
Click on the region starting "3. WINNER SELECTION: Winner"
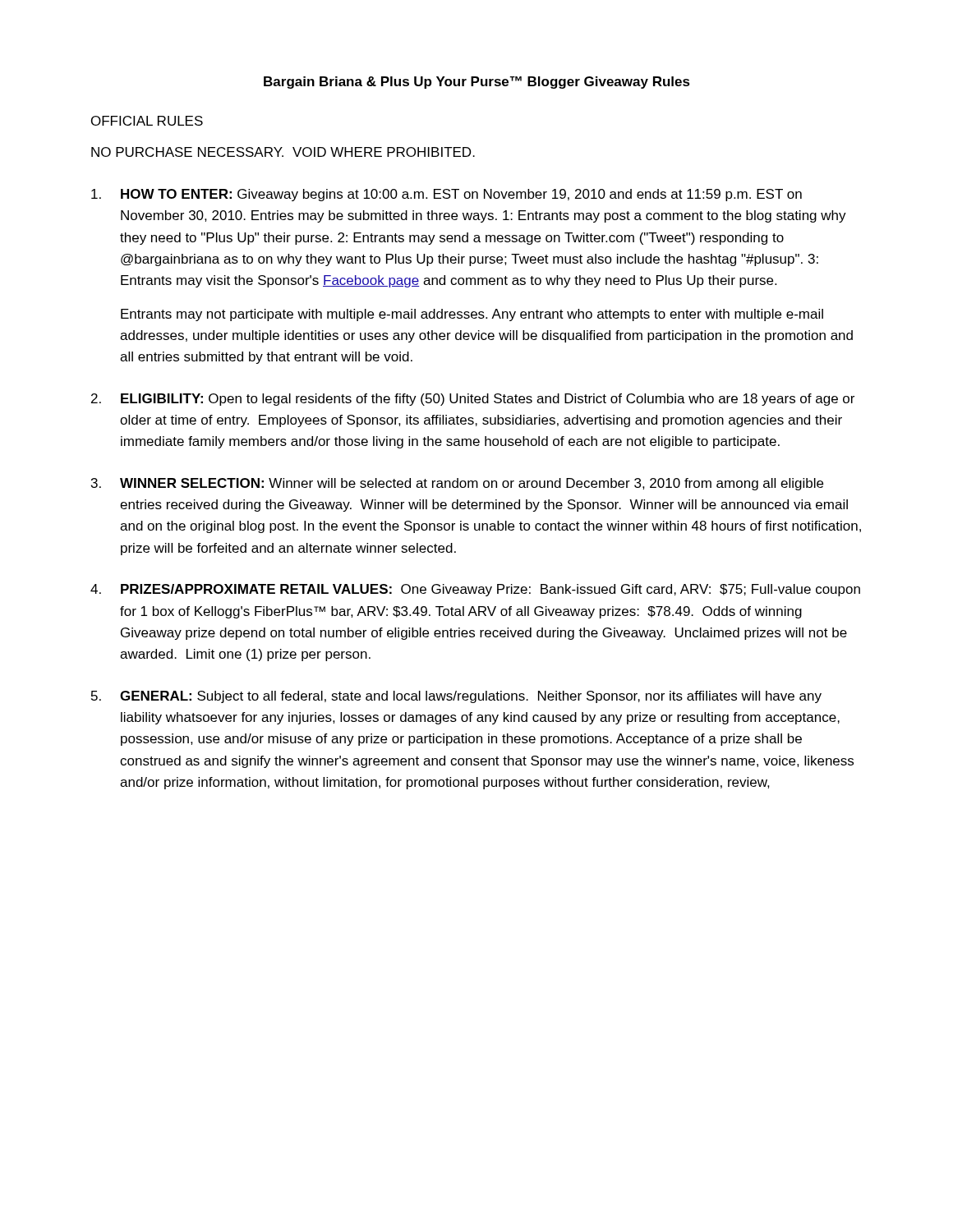[476, 516]
